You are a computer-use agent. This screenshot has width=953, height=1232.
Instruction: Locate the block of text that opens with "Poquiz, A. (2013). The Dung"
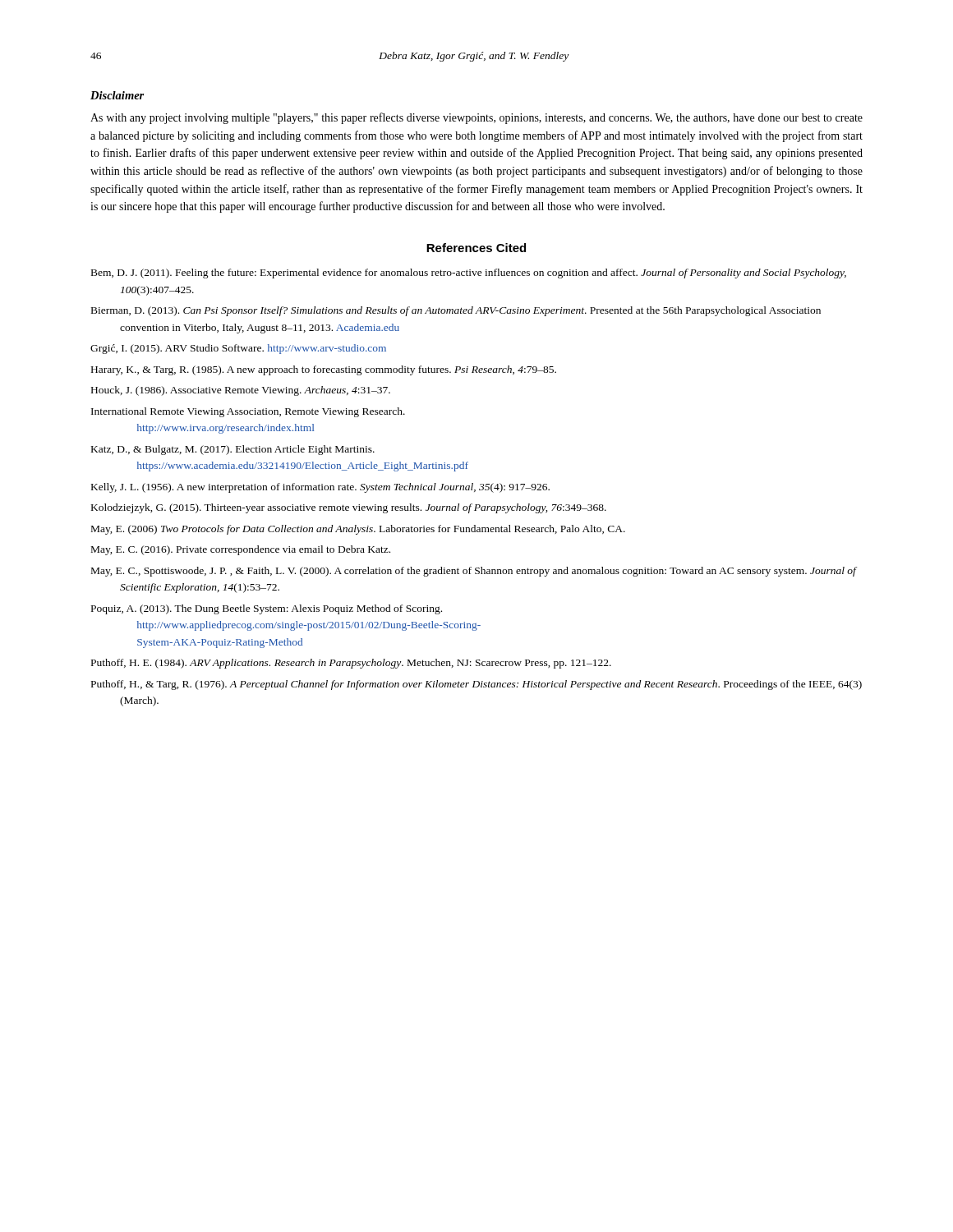[286, 625]
